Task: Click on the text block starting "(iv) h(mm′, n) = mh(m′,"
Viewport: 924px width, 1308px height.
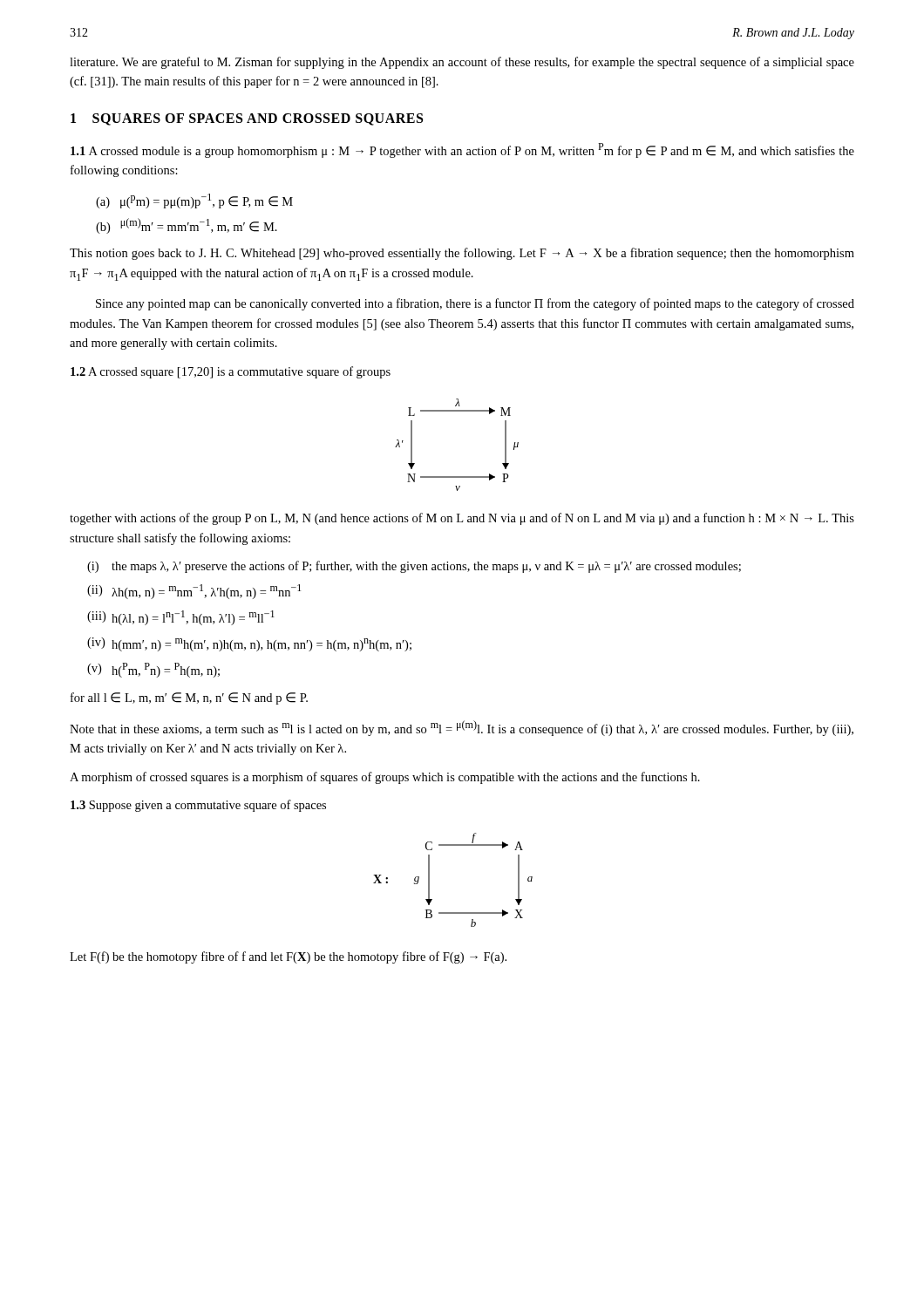Action: click(x=250, y=644)
